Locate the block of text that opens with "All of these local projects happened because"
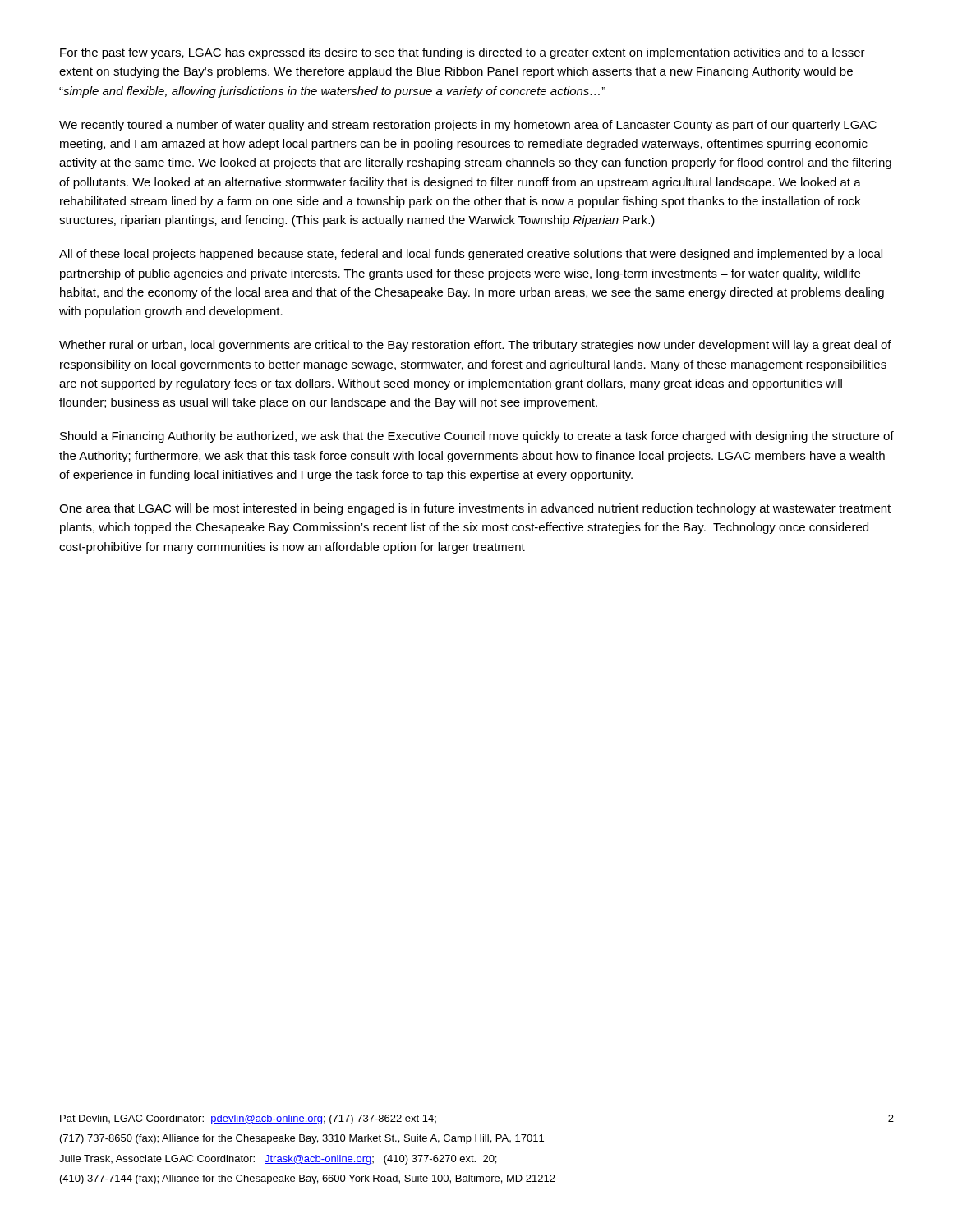 coord(472,282)
